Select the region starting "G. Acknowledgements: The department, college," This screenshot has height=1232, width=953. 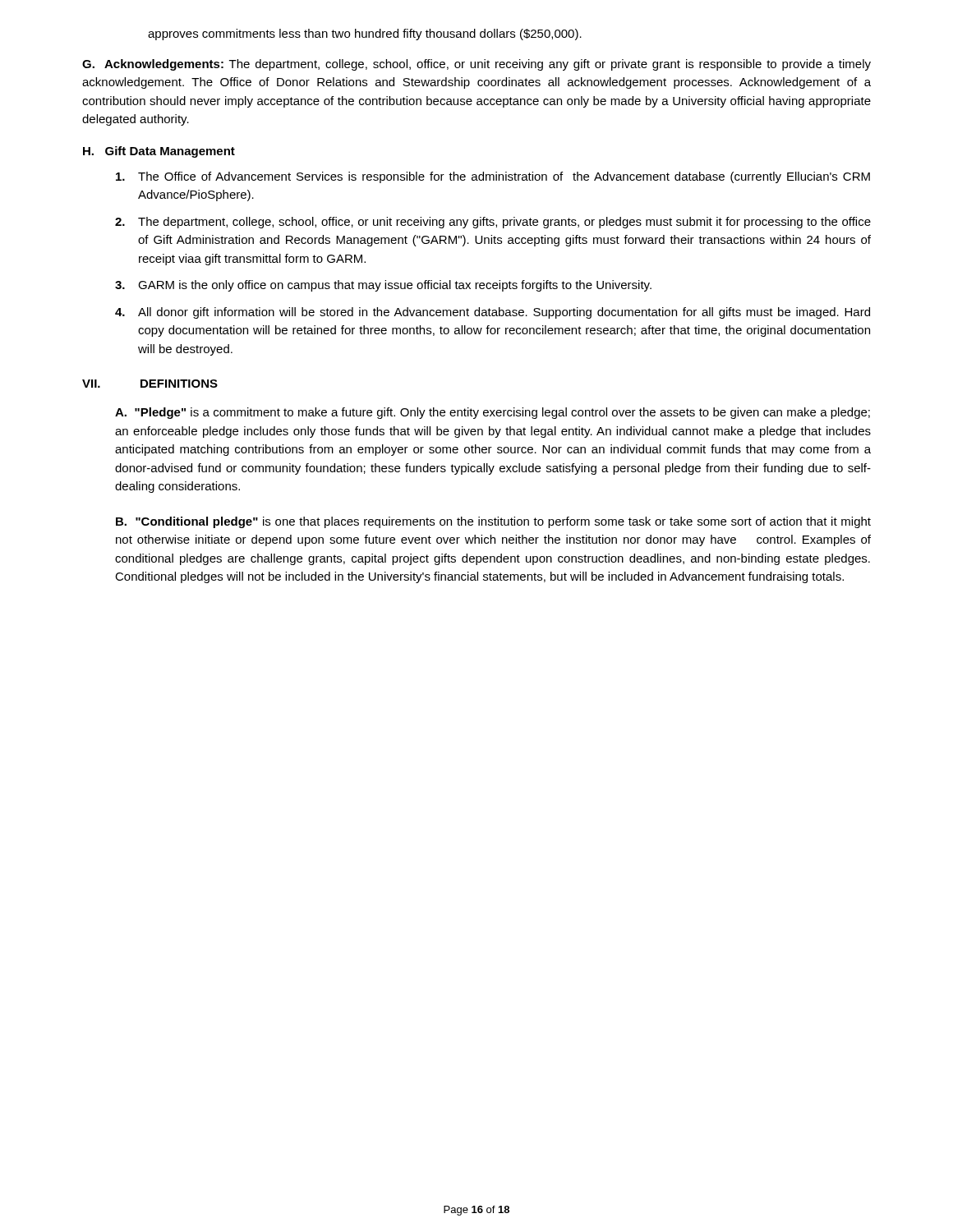point(476,91)
